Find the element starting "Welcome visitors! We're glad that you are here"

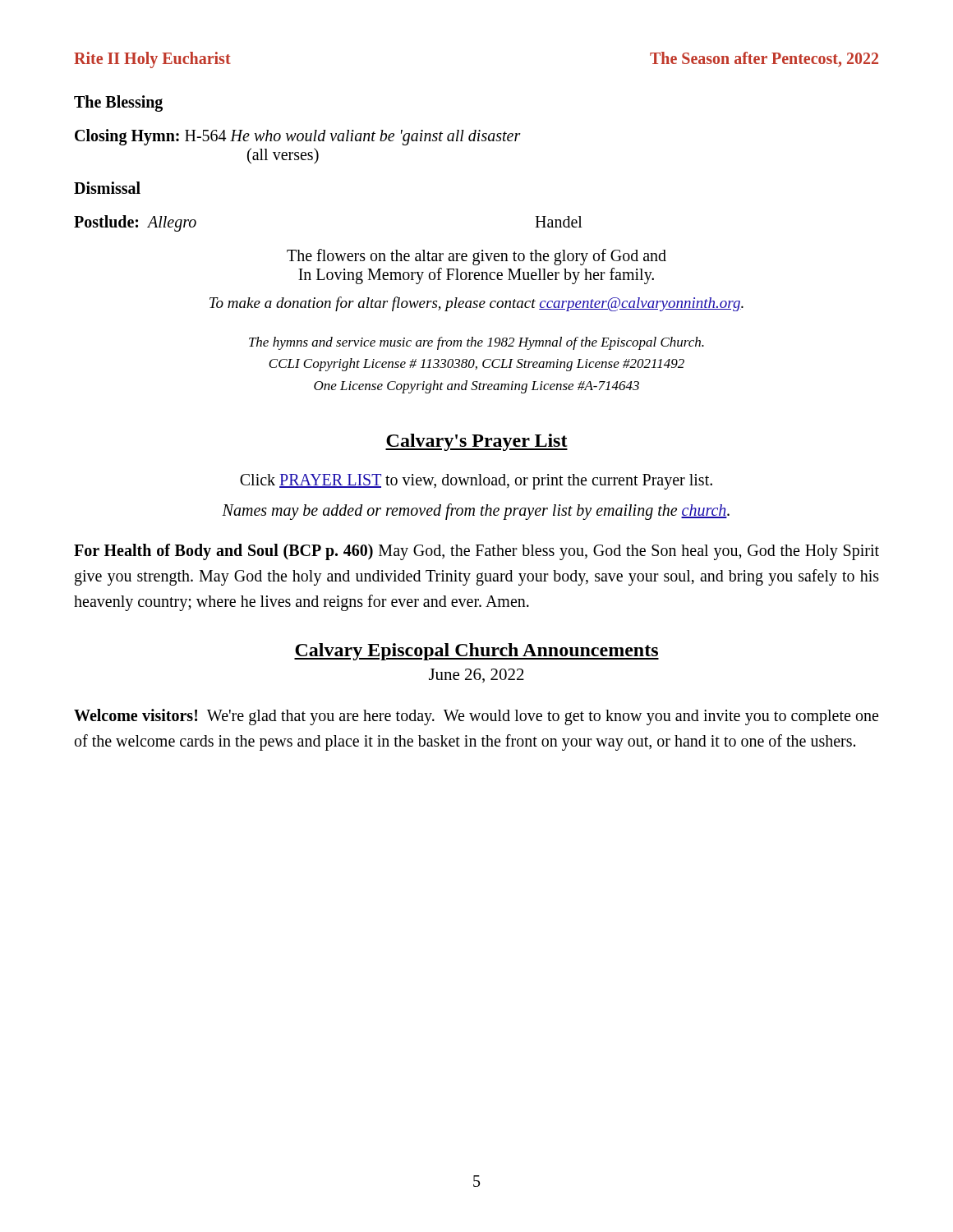(476, 728)
